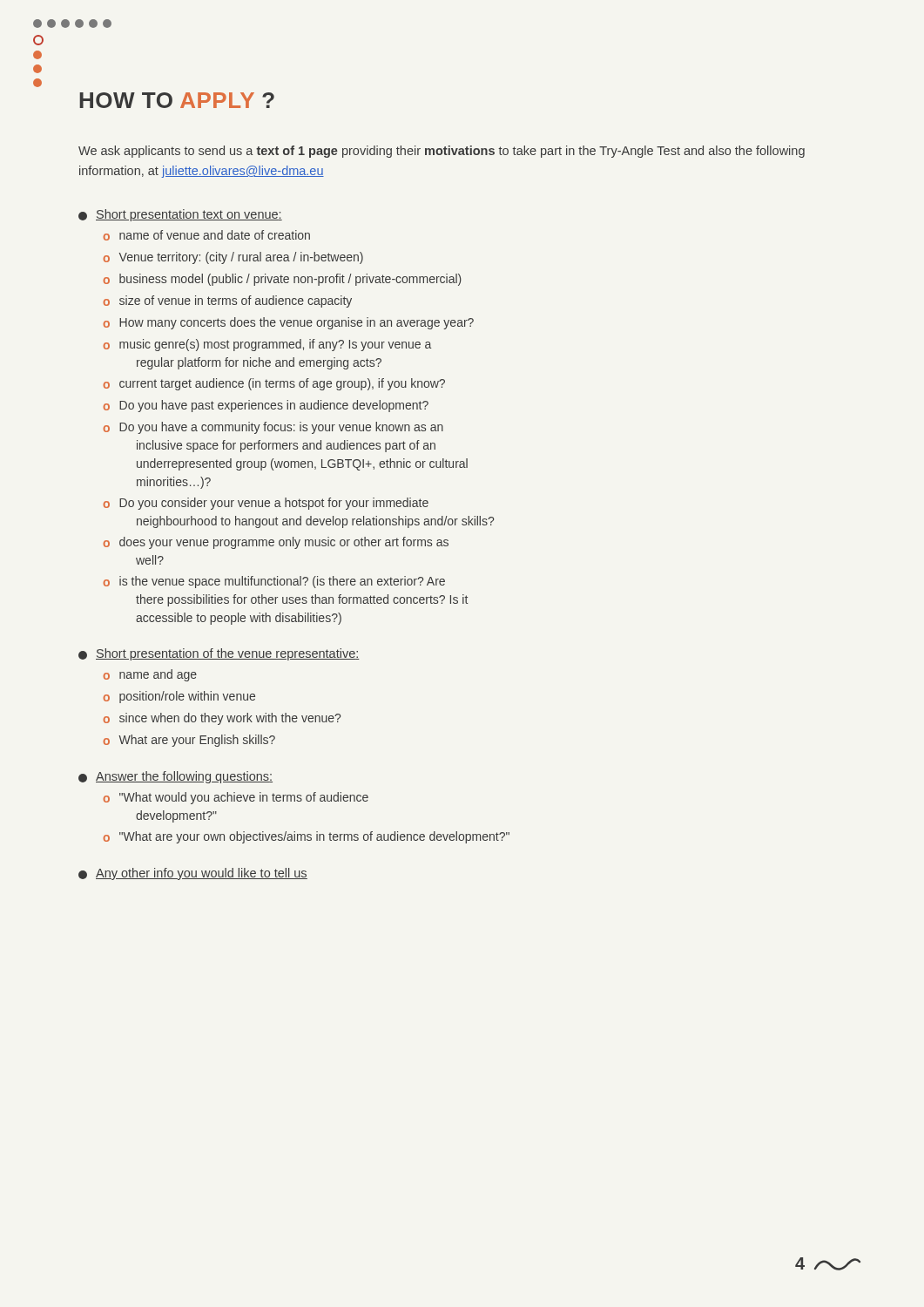
Task: Find the block starting "o business model (public / private non-profit"
Action: click(x=282, y=280)
